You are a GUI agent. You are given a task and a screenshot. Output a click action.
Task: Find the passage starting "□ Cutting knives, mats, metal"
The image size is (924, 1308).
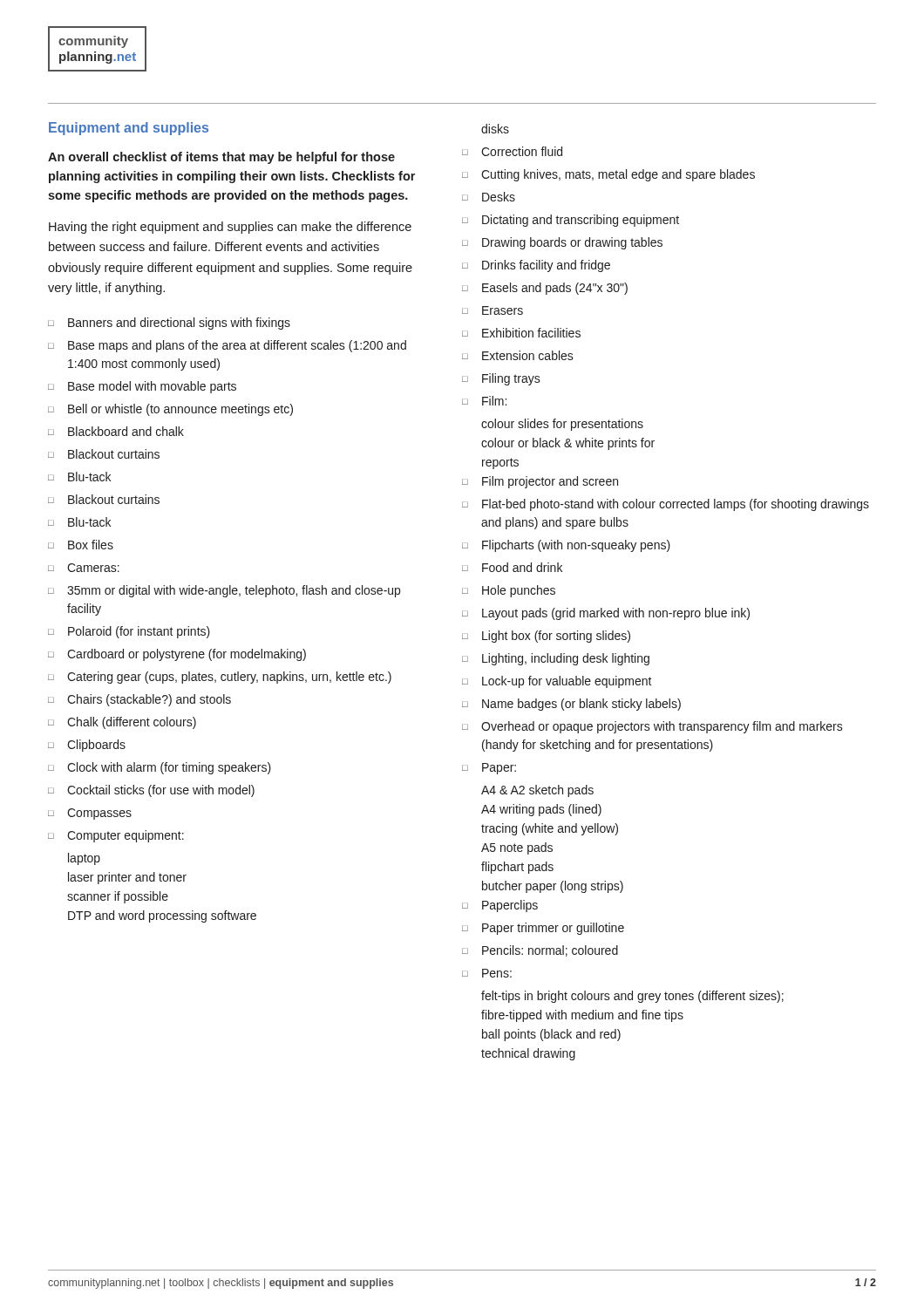pos(671,175)
